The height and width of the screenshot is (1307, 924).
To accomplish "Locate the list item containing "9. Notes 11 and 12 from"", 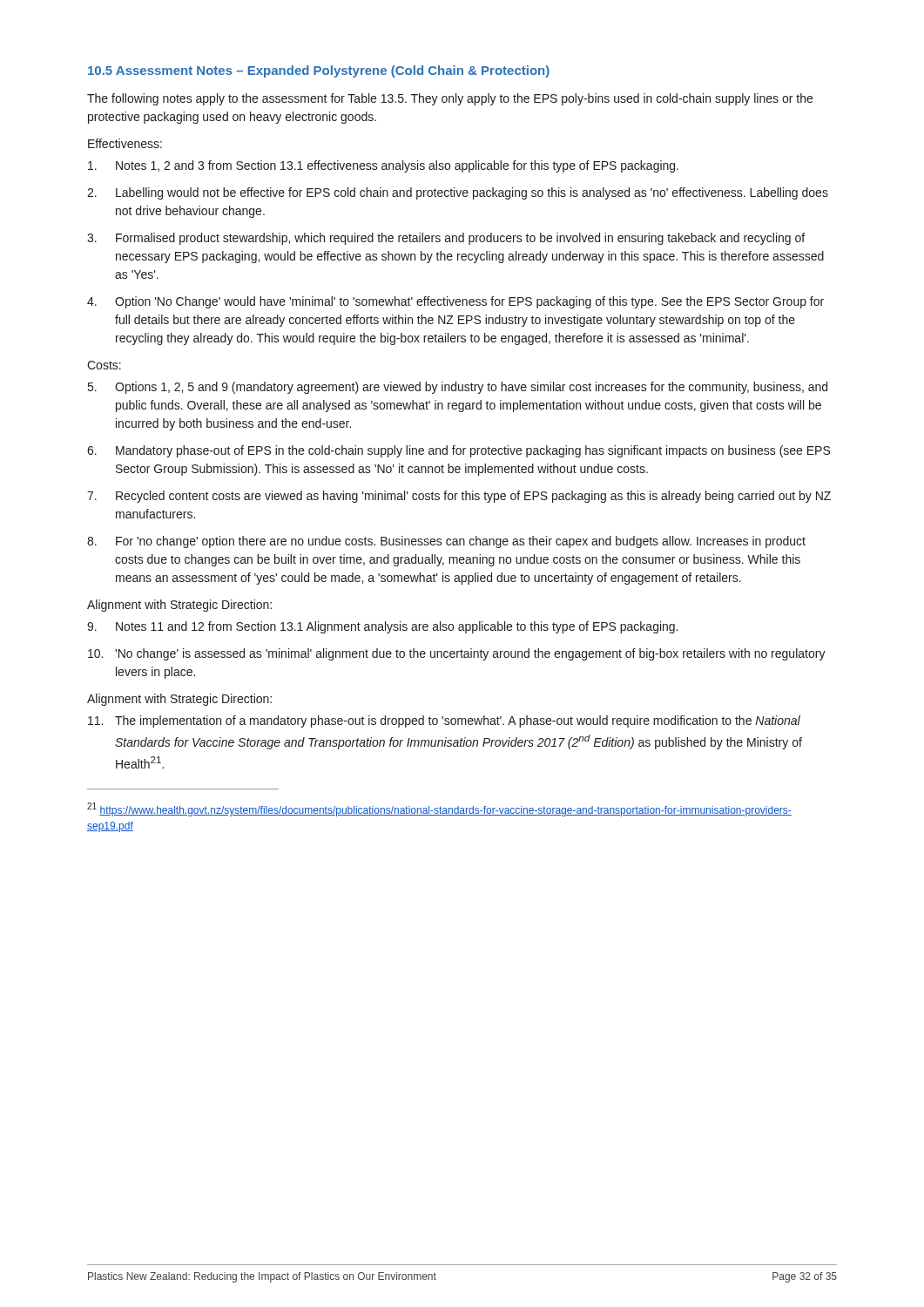I will click(462, 627).
